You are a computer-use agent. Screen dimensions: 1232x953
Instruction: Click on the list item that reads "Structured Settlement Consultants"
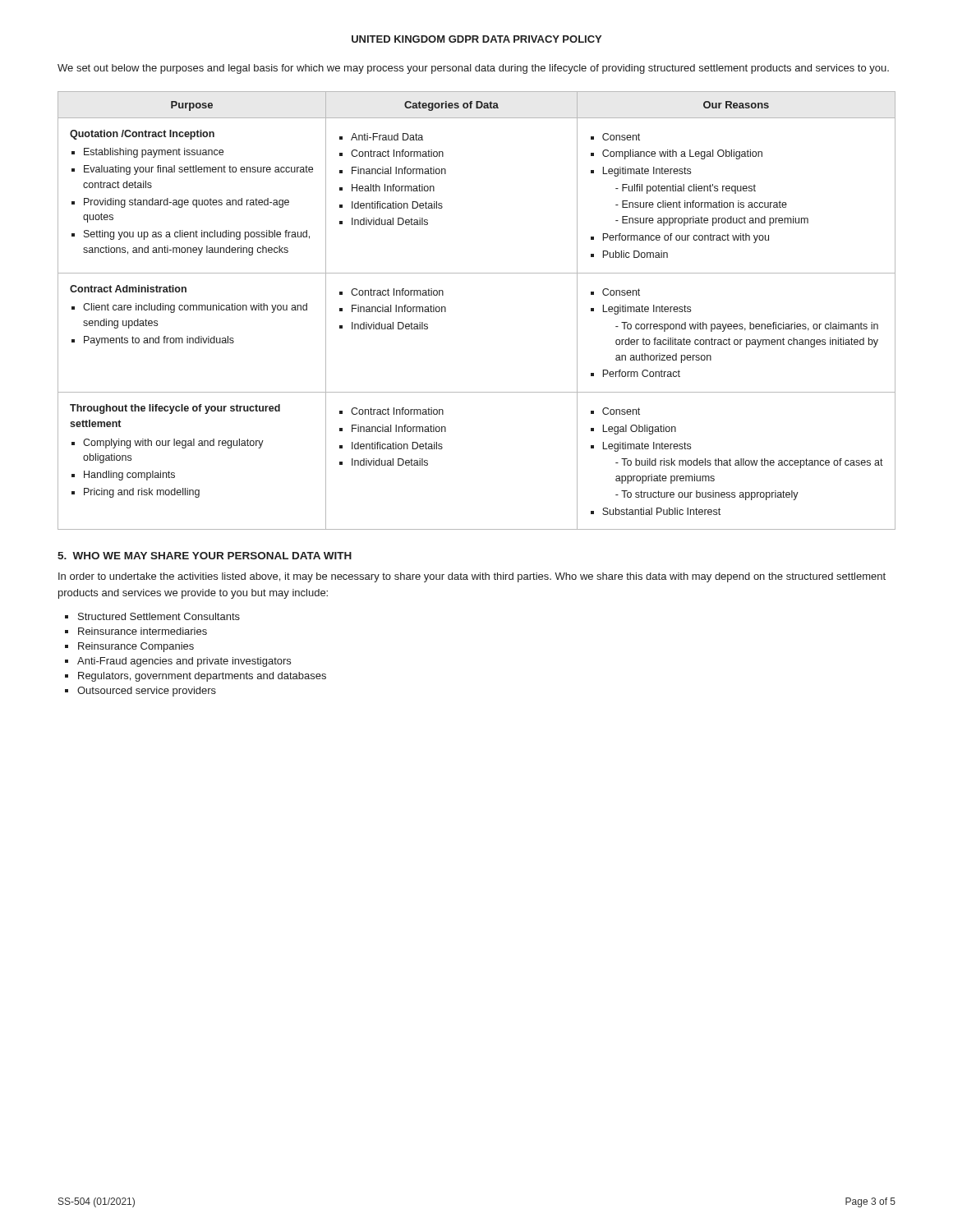(159, 616)
